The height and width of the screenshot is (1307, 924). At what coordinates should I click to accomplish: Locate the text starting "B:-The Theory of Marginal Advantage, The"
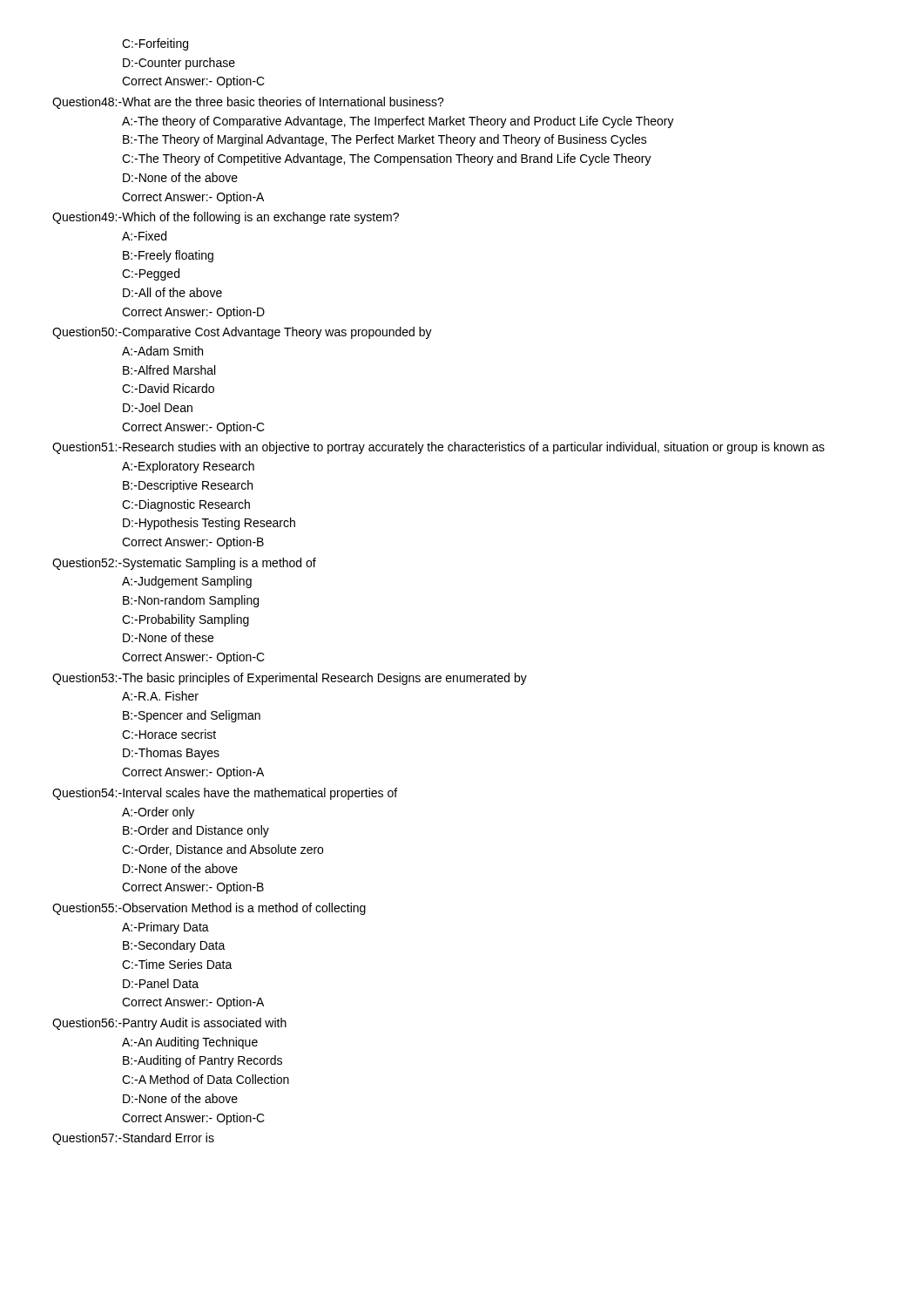(384, 140)
